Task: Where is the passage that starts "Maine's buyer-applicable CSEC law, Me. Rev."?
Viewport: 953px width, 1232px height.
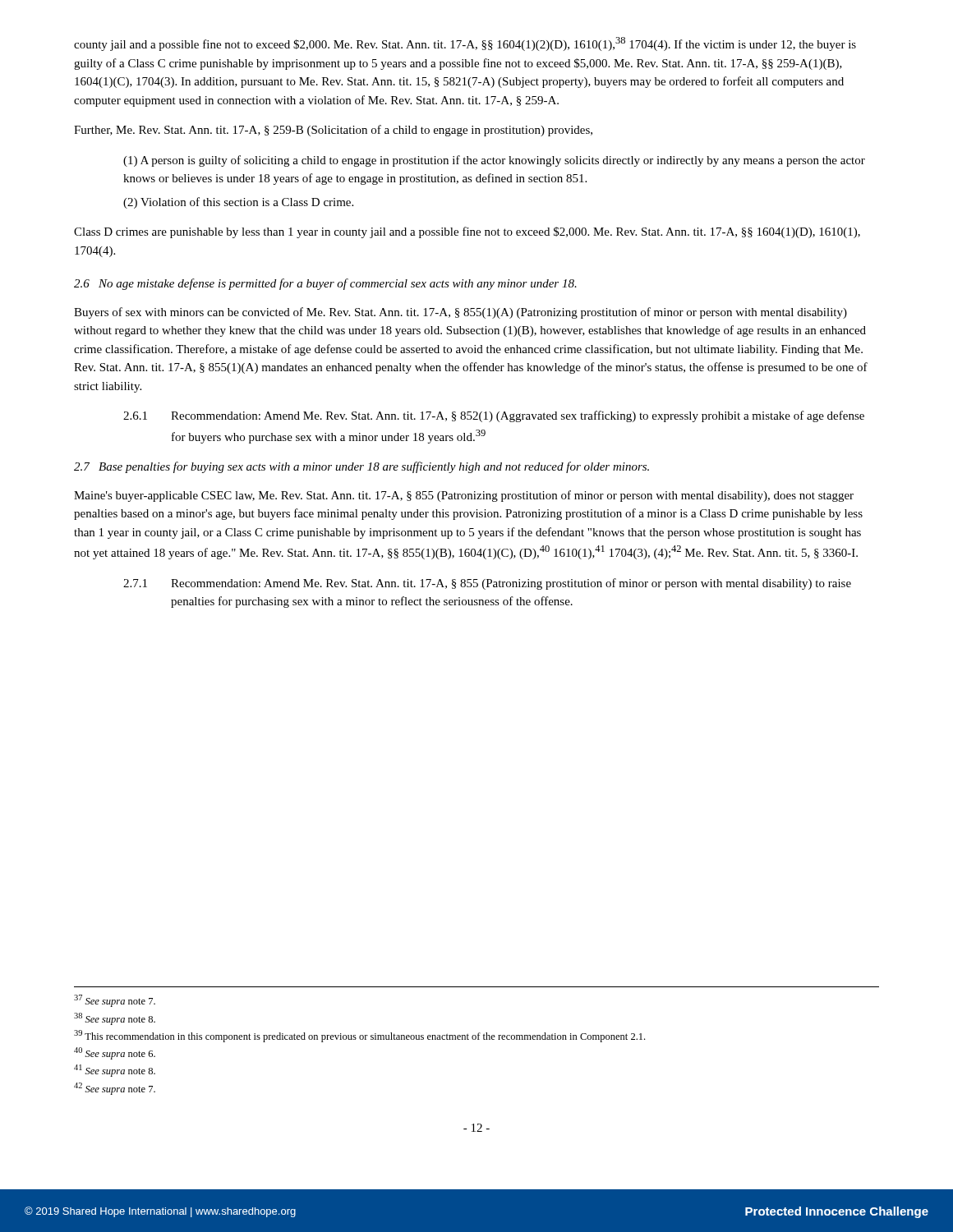Action: click(x=468, y=524)
